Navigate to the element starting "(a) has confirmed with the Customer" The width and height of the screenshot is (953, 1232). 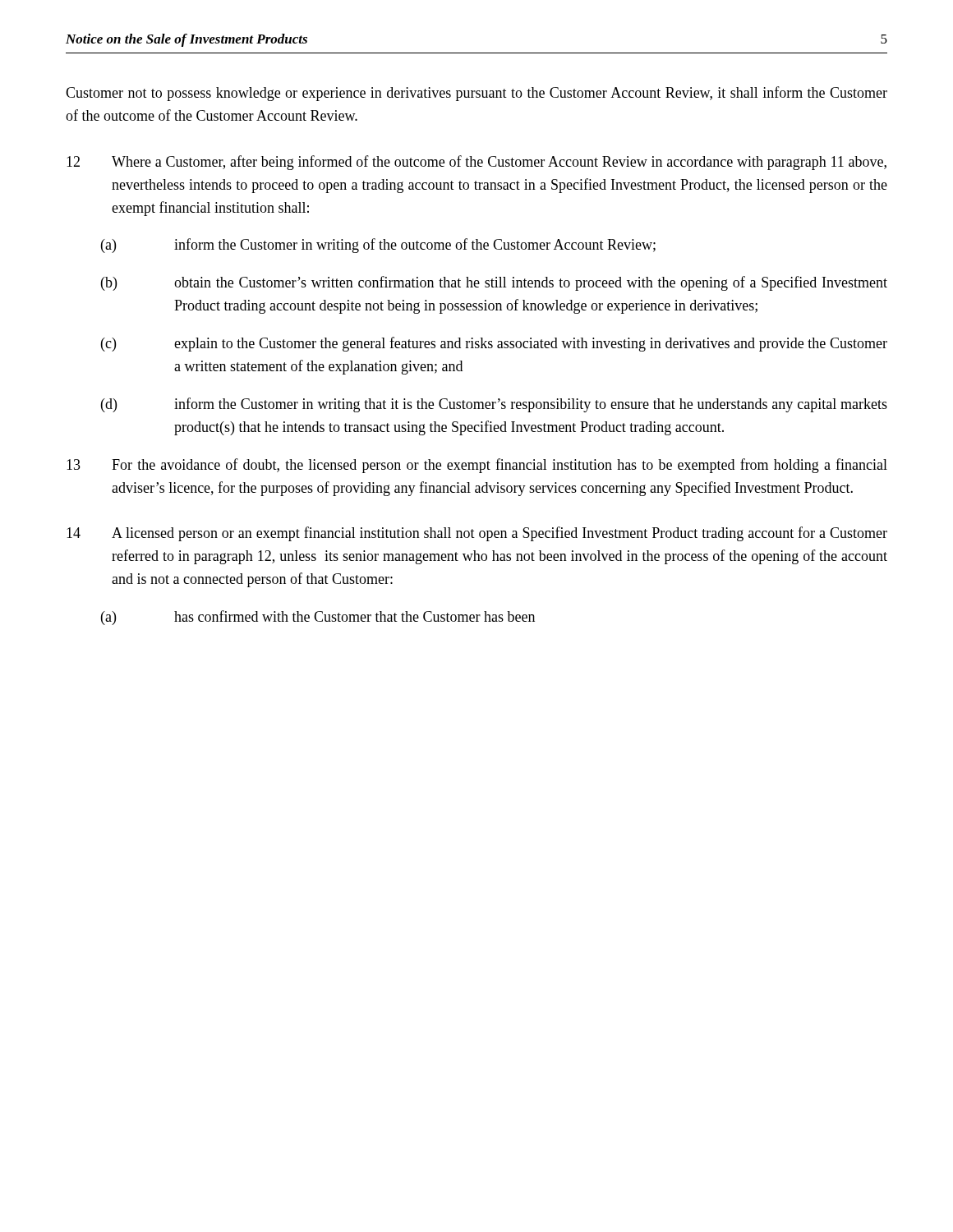476,618
